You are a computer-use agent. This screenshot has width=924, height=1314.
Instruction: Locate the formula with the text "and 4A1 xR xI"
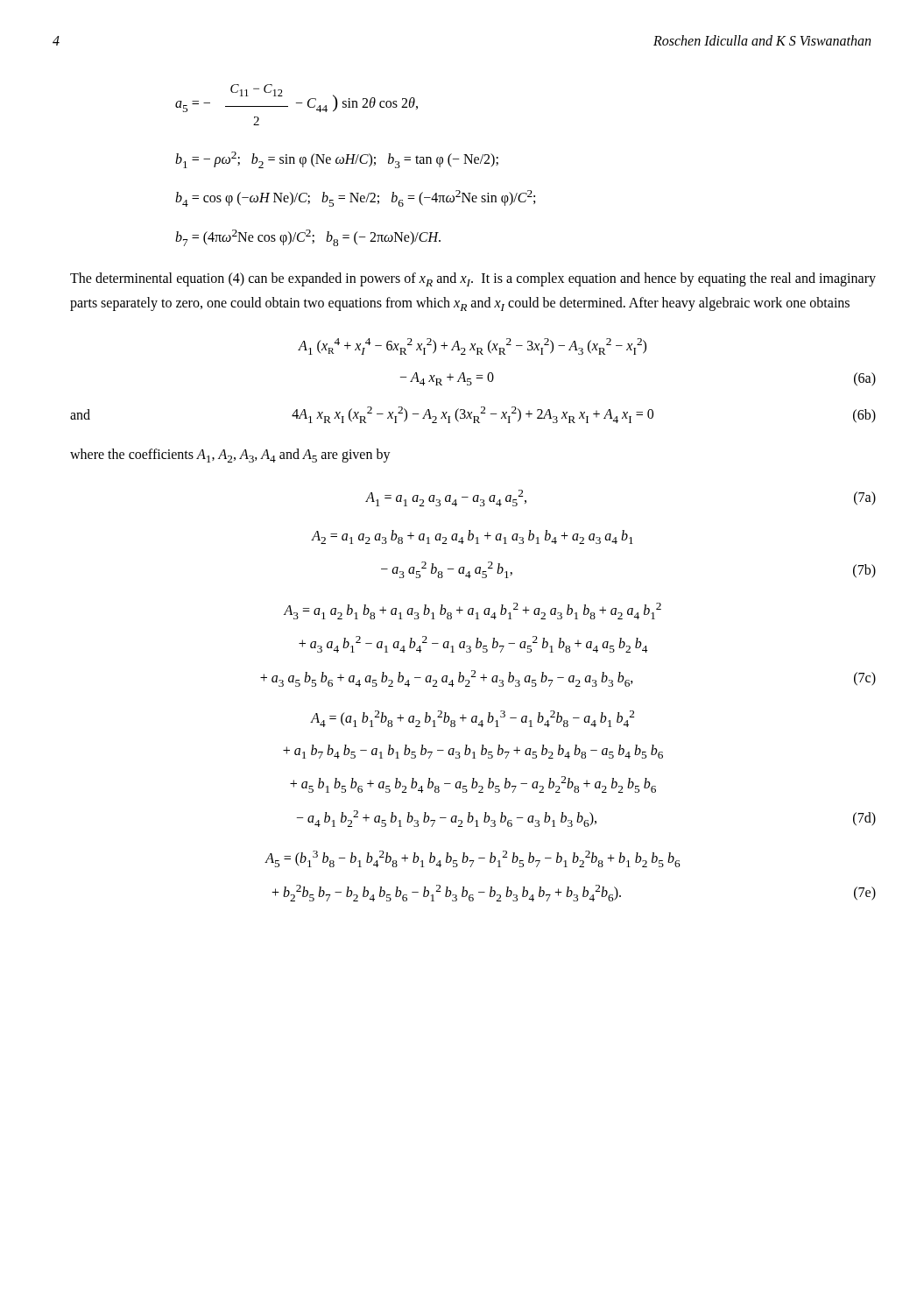473,415
